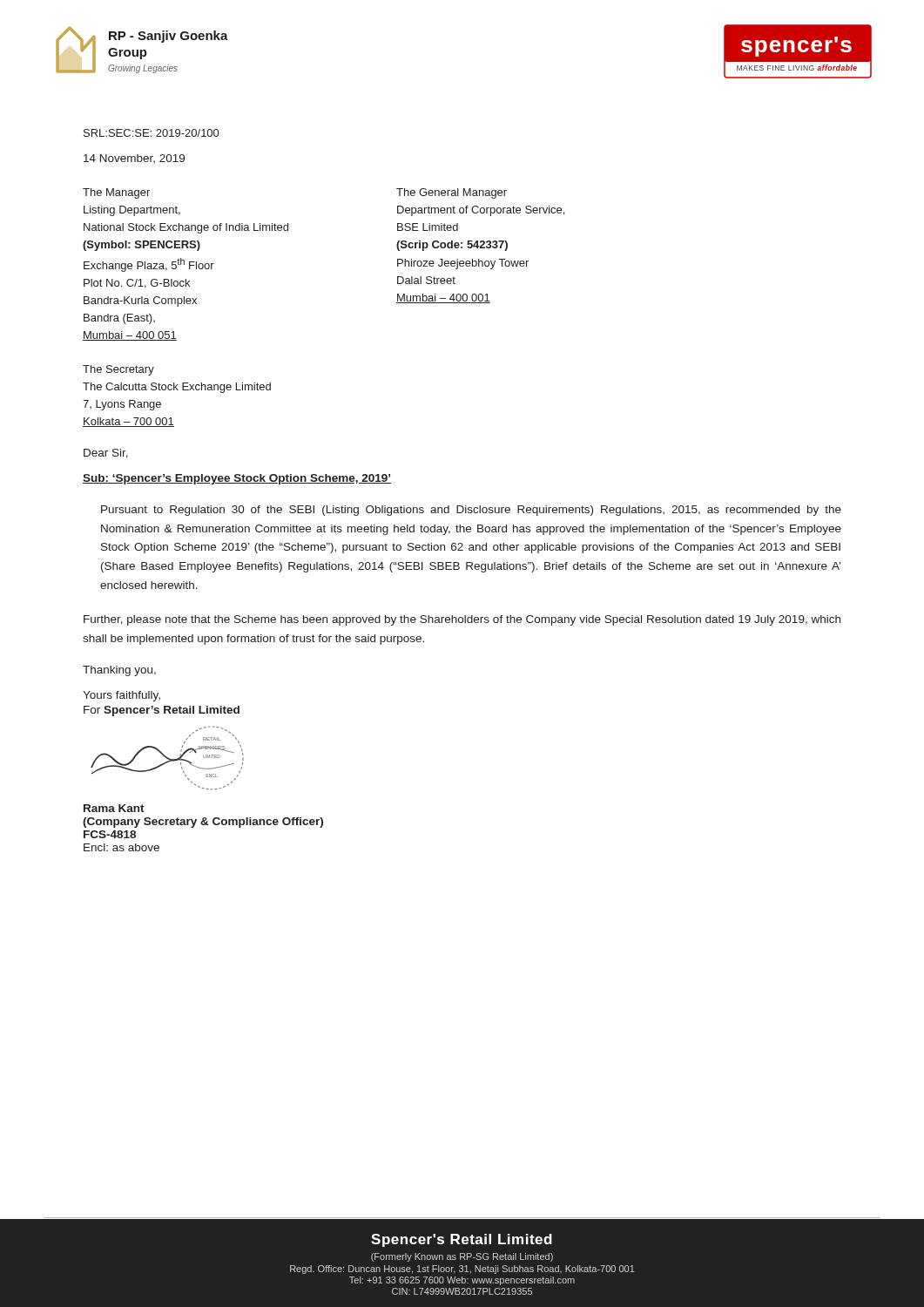Select the illustration
Viewport: 924px width, 1307px height.
pos(462,759)
